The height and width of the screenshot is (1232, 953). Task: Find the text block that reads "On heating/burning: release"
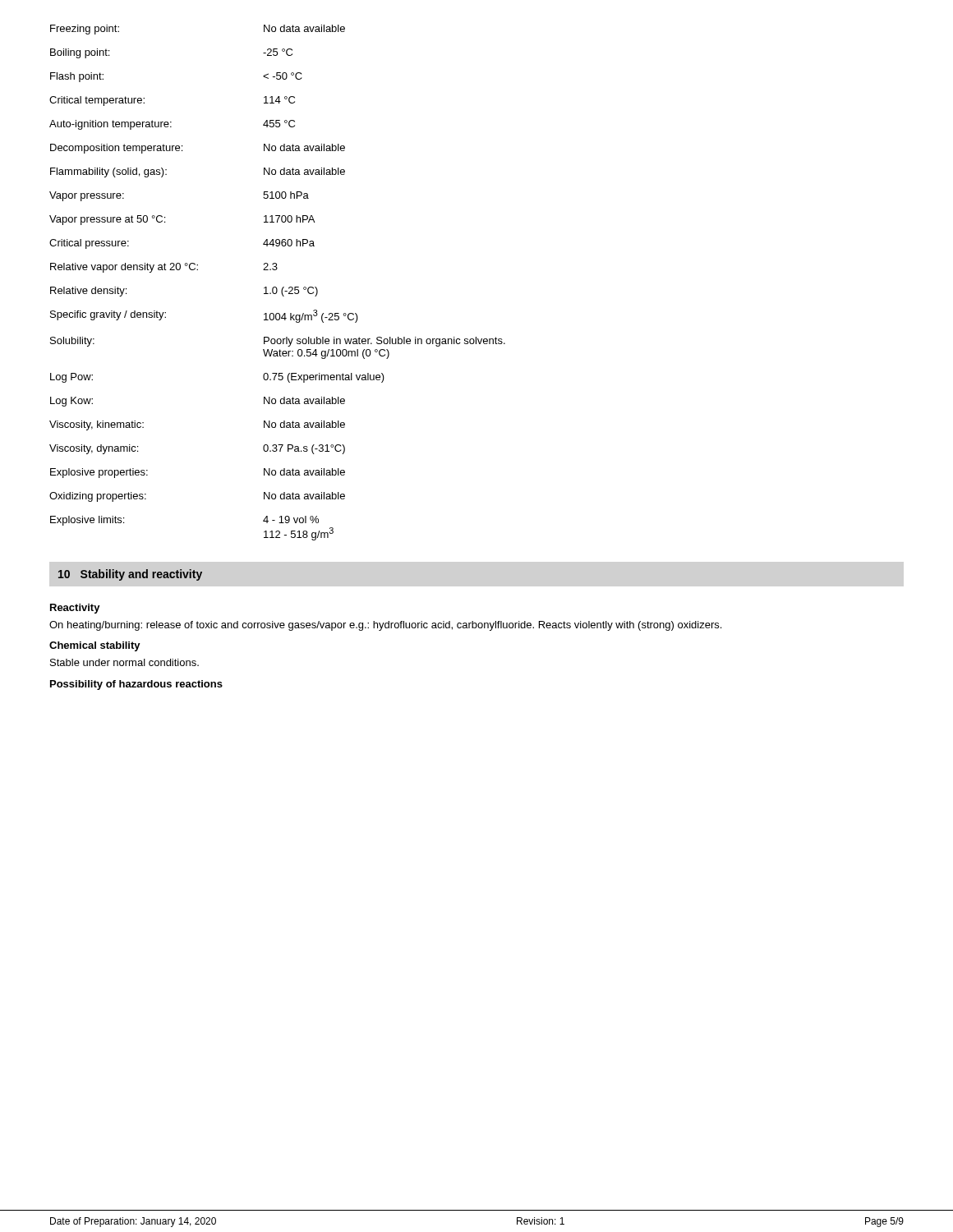point(386,624)
